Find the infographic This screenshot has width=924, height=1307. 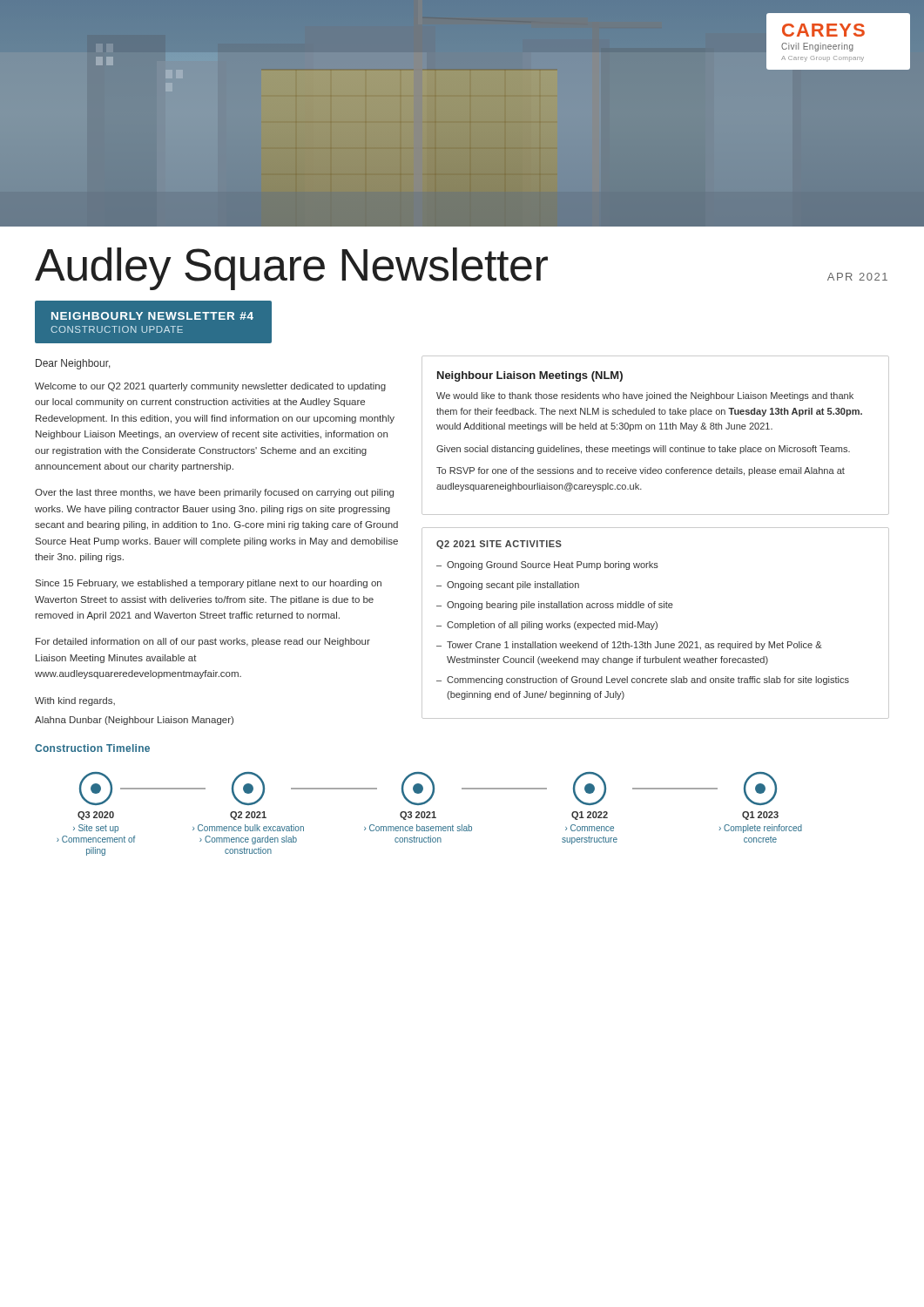(x=462, y=819)
